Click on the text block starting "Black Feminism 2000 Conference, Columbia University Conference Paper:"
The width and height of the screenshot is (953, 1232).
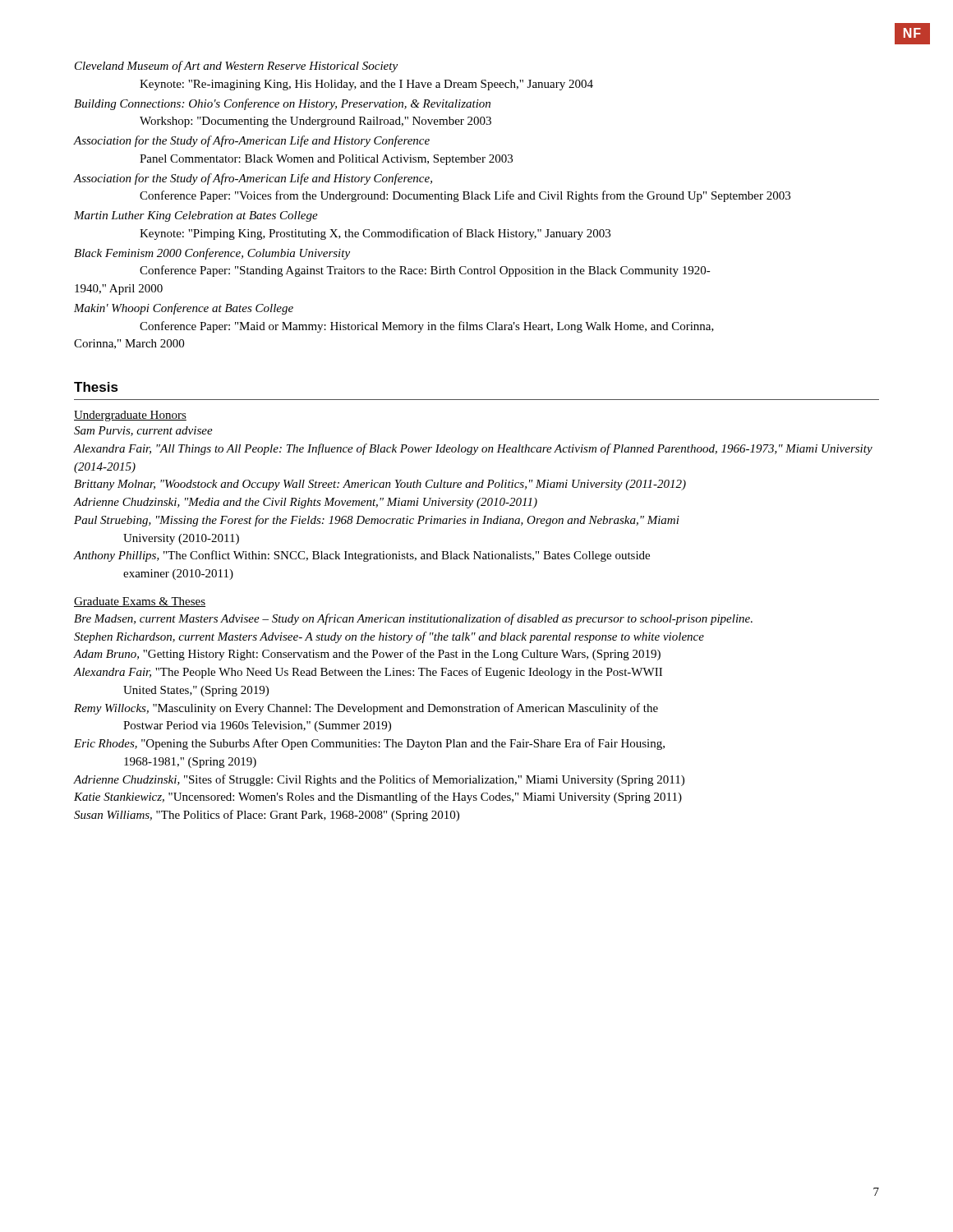tap(476, 271)
